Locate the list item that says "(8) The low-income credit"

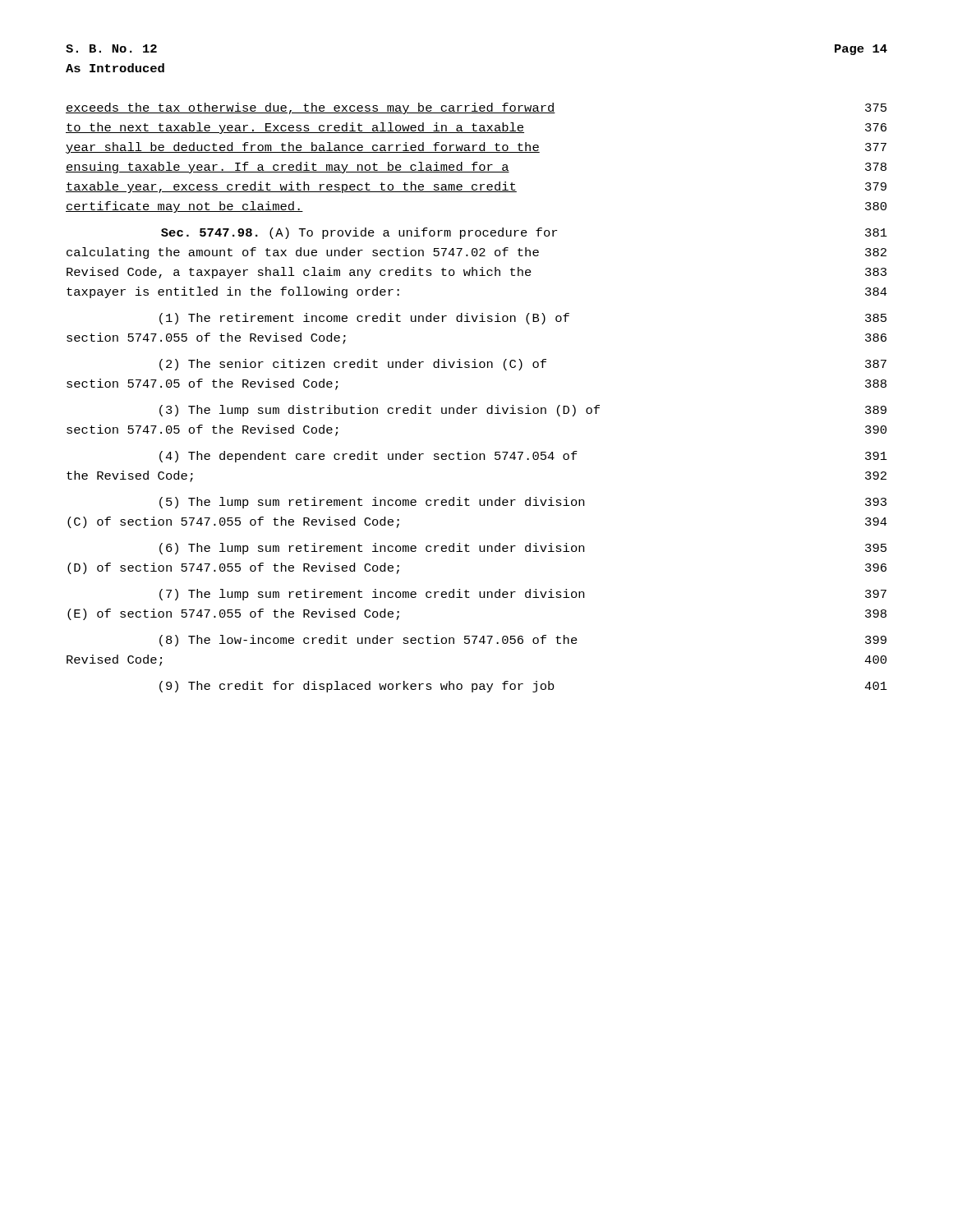point(476,651)
